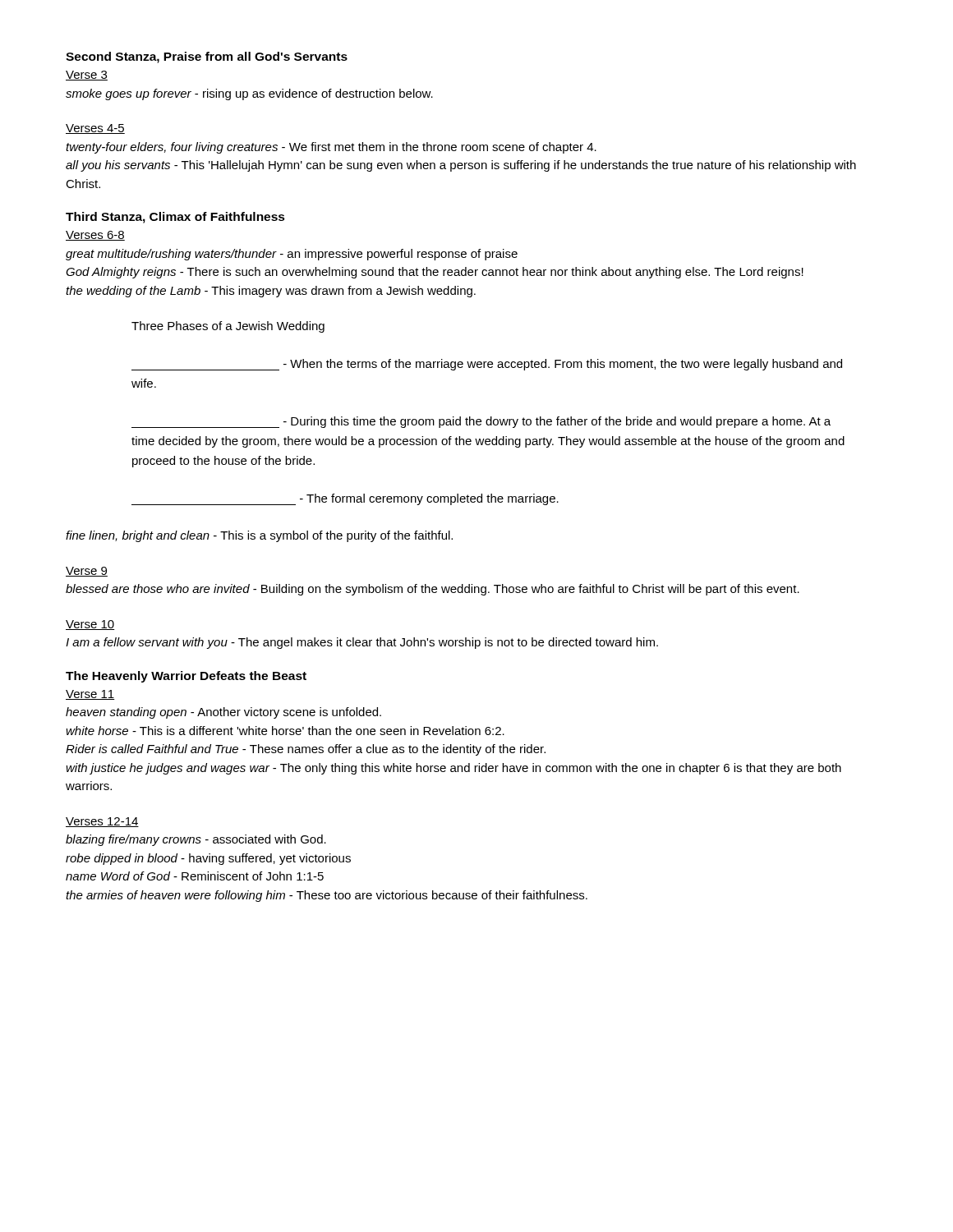This screenshot has width=953, height=1232.
Task: Click on the text block that reads "Verse 10 I am"
Action: pyautogui.click(x=362, y=633)
